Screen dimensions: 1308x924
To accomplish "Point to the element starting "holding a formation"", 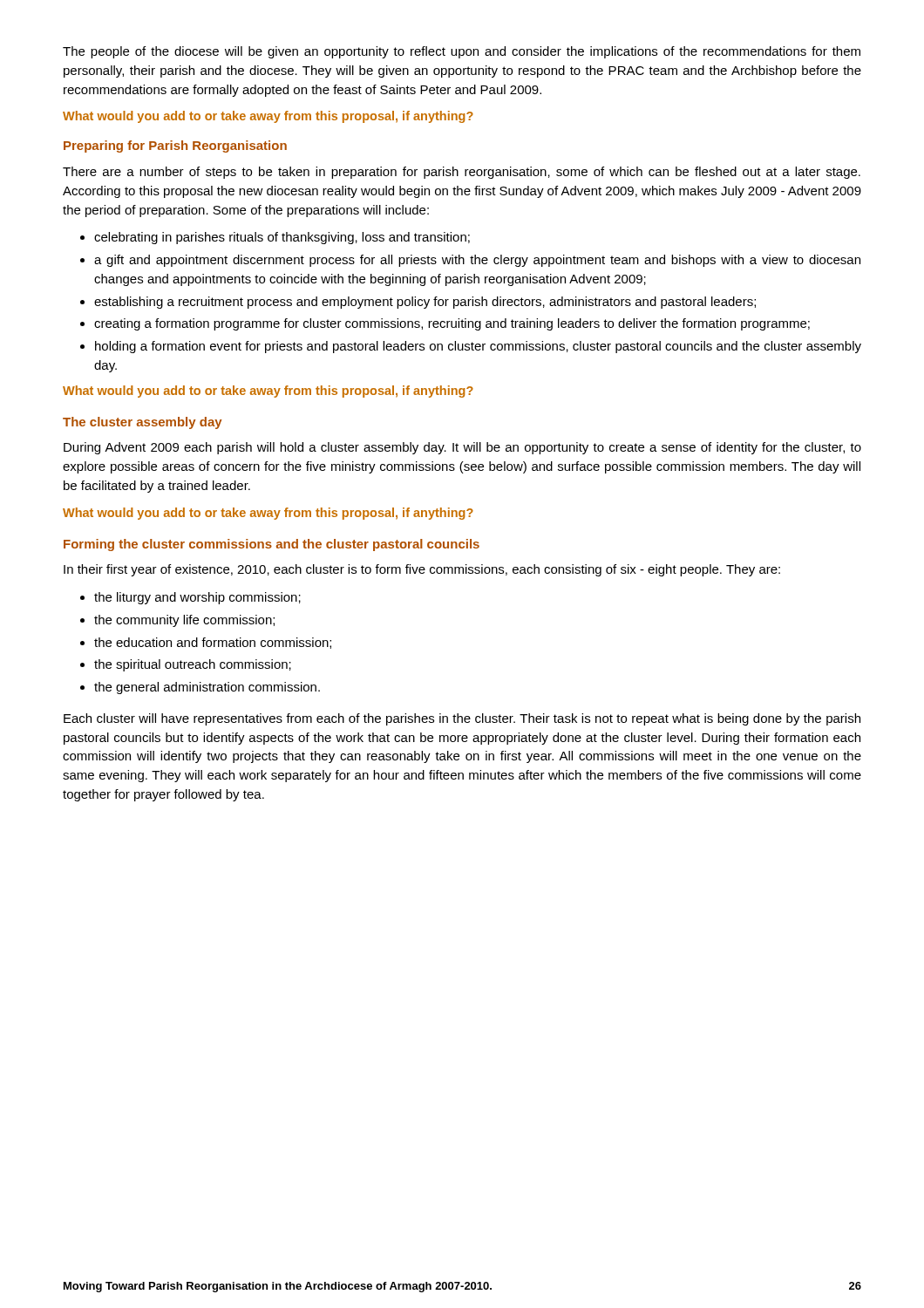I will click(478, 356).
